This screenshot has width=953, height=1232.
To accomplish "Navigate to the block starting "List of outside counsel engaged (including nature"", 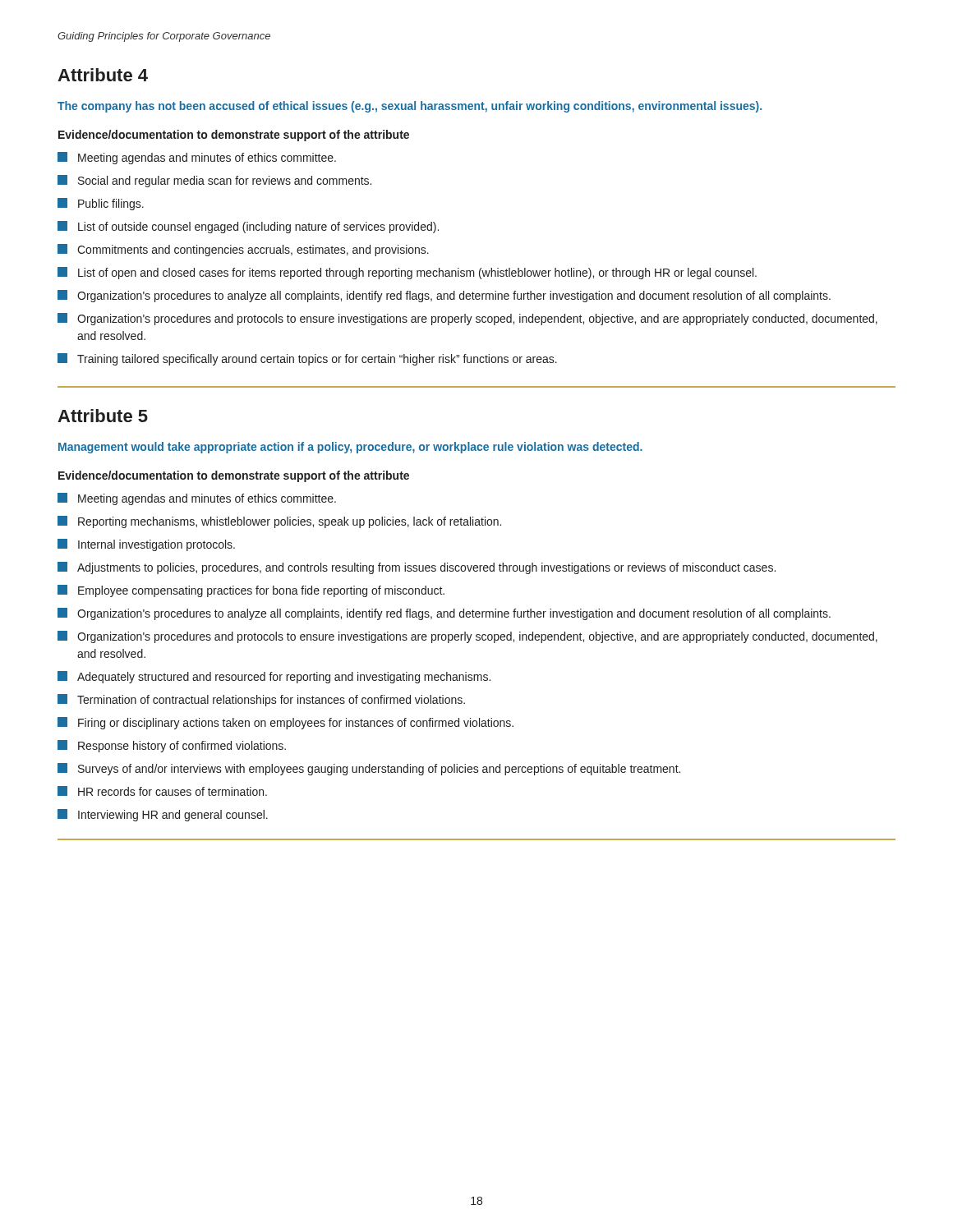I will coord(248,227).
